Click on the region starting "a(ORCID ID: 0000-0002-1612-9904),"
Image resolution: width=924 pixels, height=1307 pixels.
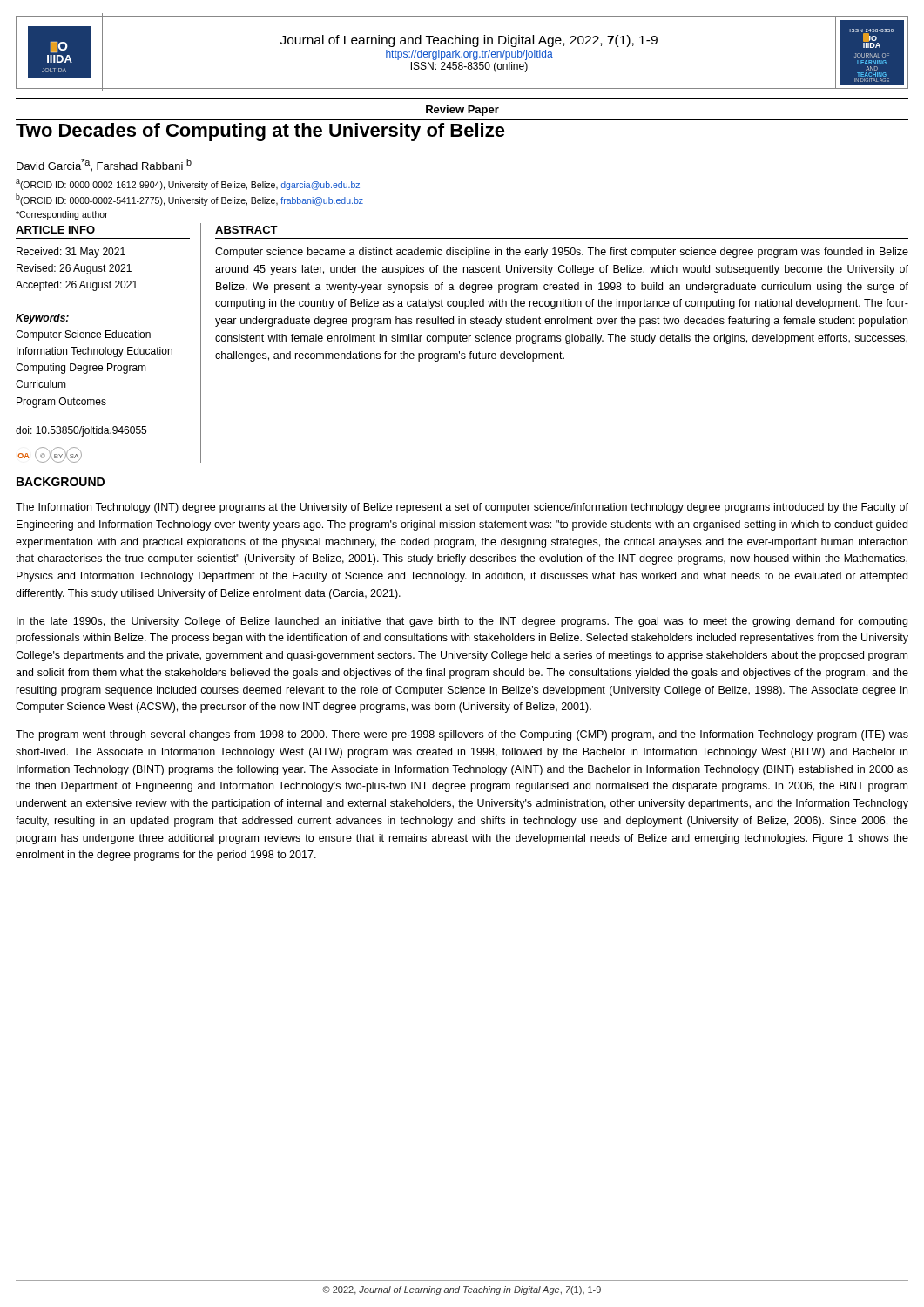[x=189, y=198]
